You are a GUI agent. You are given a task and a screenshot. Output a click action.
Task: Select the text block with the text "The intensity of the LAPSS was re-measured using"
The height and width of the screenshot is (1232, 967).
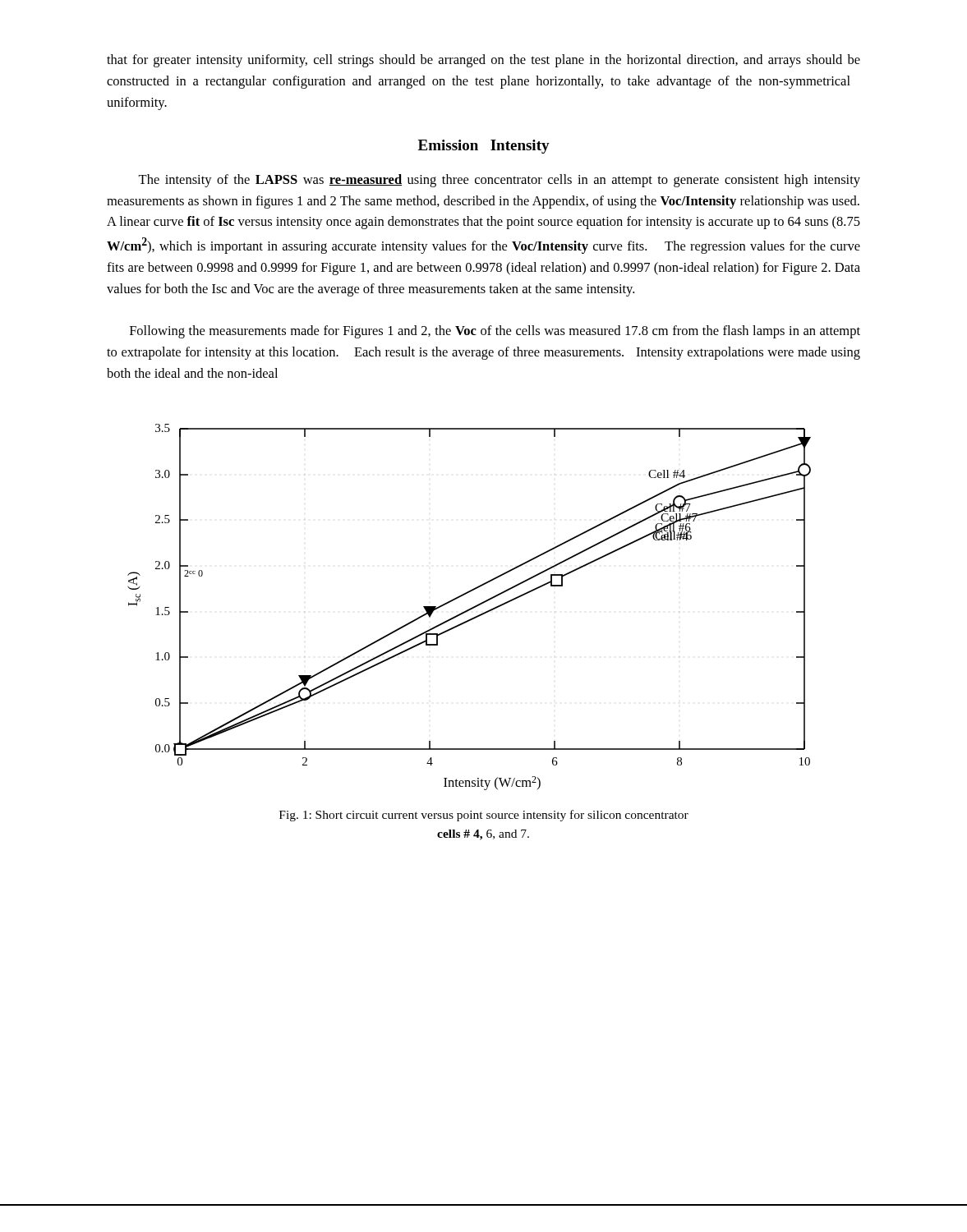click(x=484, y=276)
